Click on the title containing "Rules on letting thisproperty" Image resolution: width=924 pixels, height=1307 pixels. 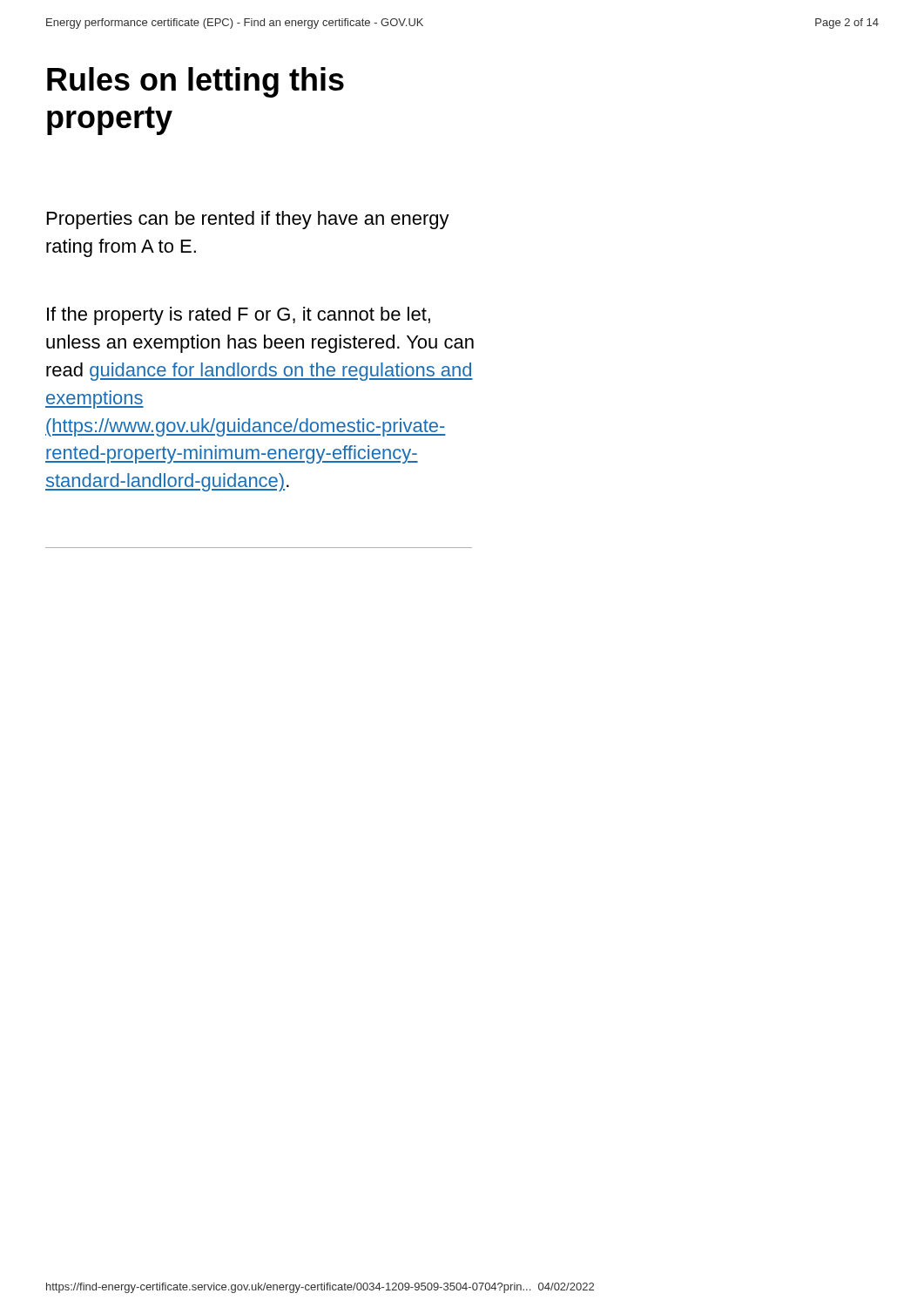pos(228,99)
